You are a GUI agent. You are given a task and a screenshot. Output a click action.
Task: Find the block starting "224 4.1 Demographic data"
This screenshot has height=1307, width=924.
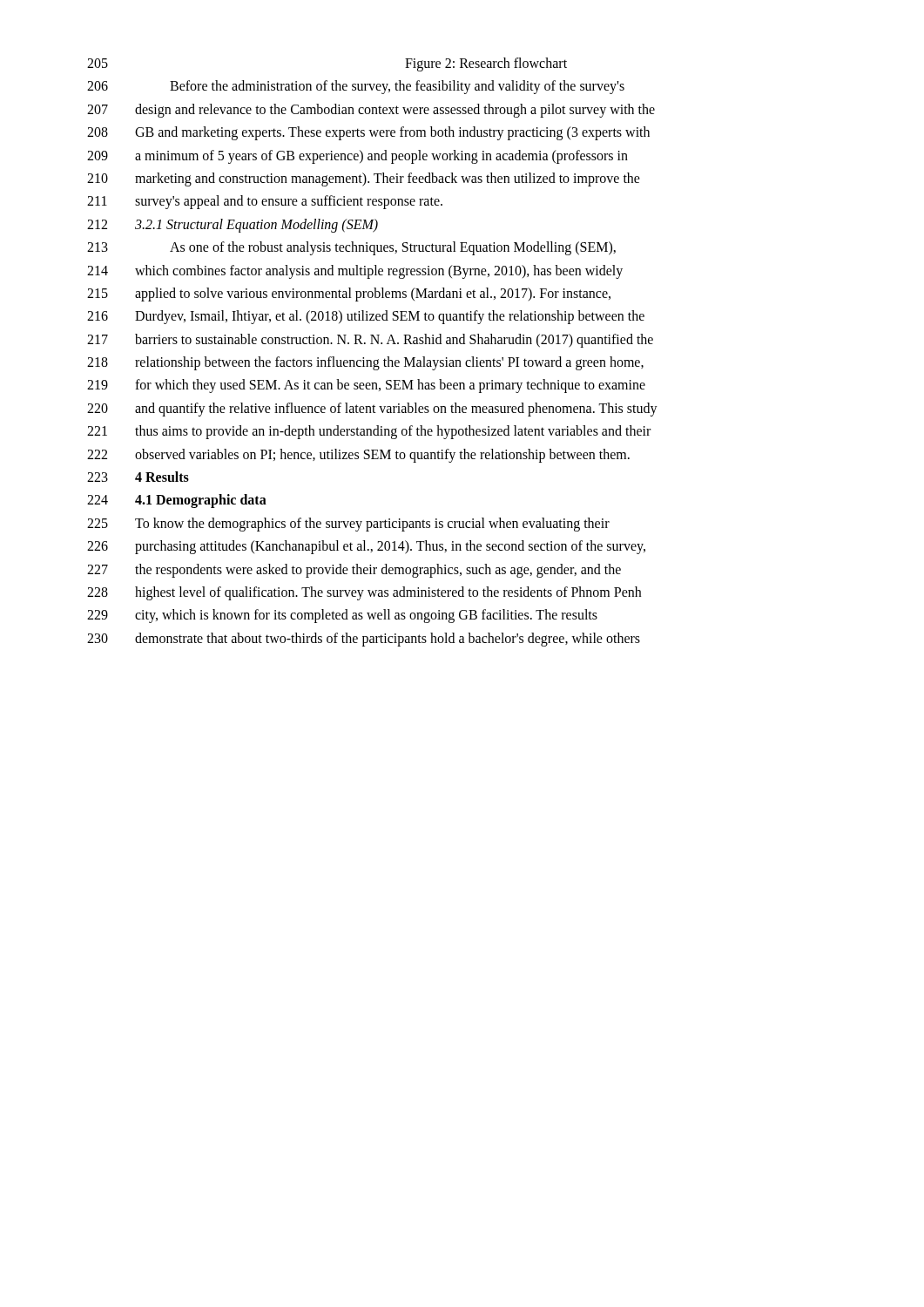pos(177,501)
